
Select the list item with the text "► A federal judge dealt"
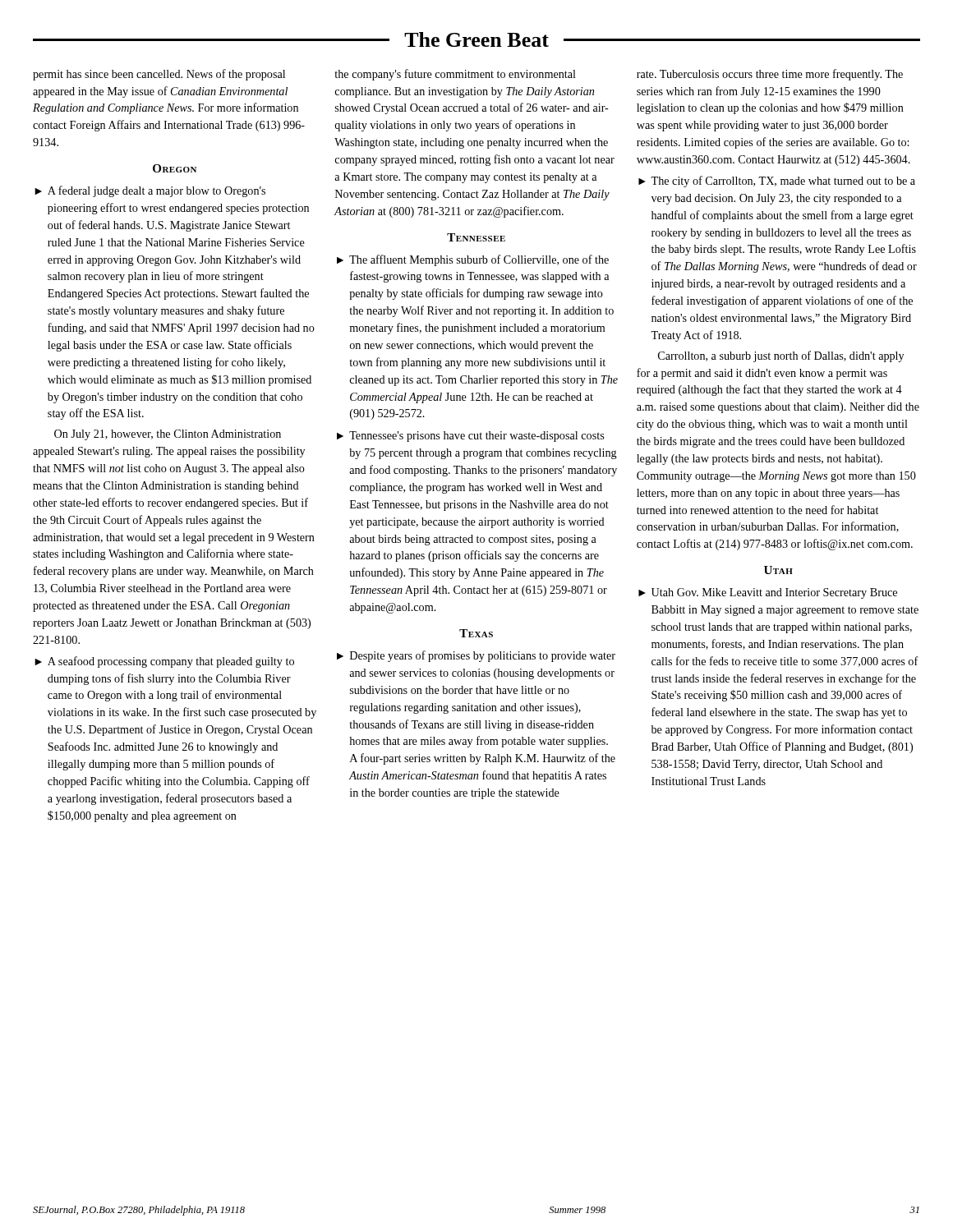click(x=175, y=302)
